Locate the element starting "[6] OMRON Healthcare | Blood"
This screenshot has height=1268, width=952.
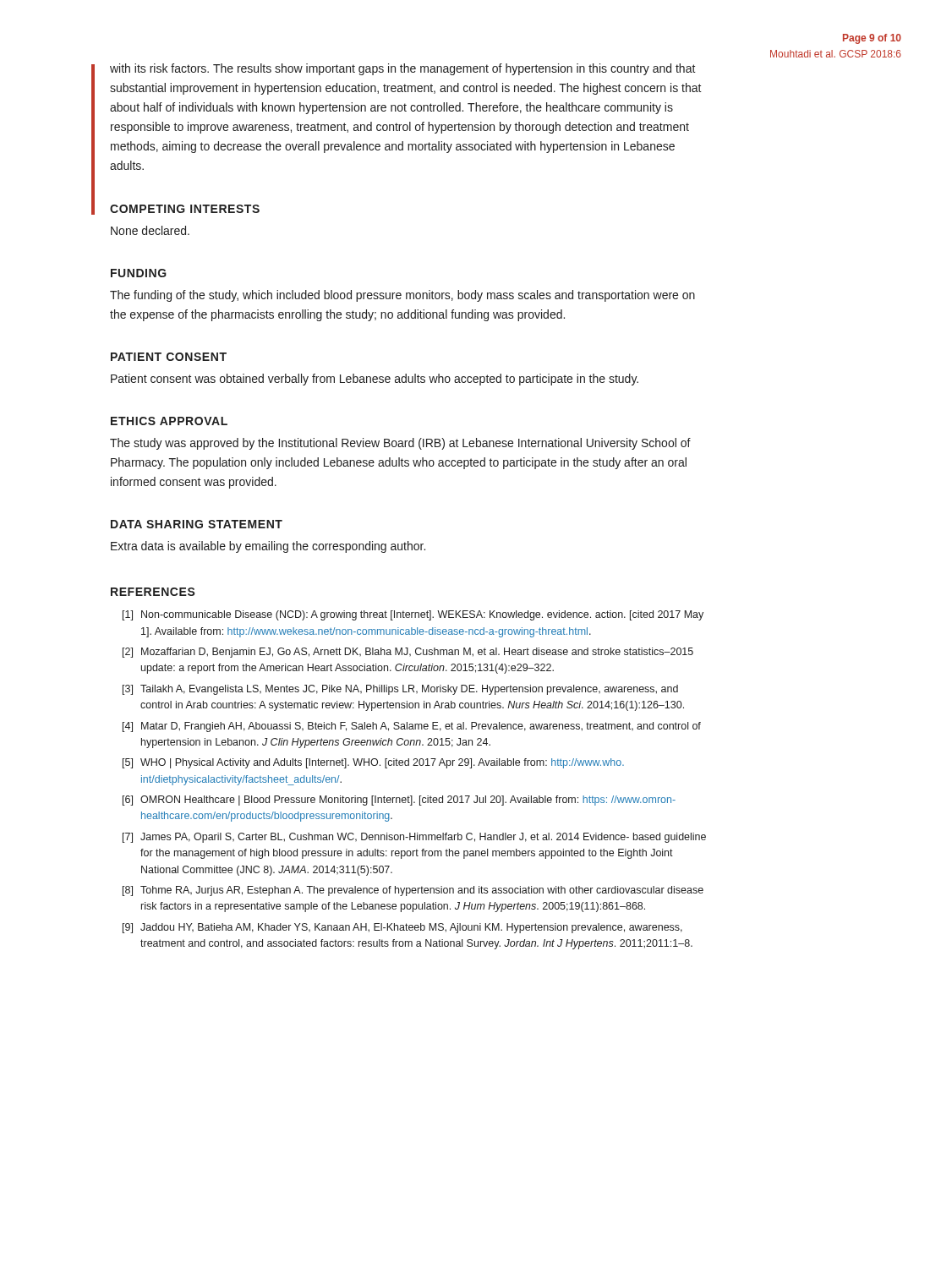(410, 808)
